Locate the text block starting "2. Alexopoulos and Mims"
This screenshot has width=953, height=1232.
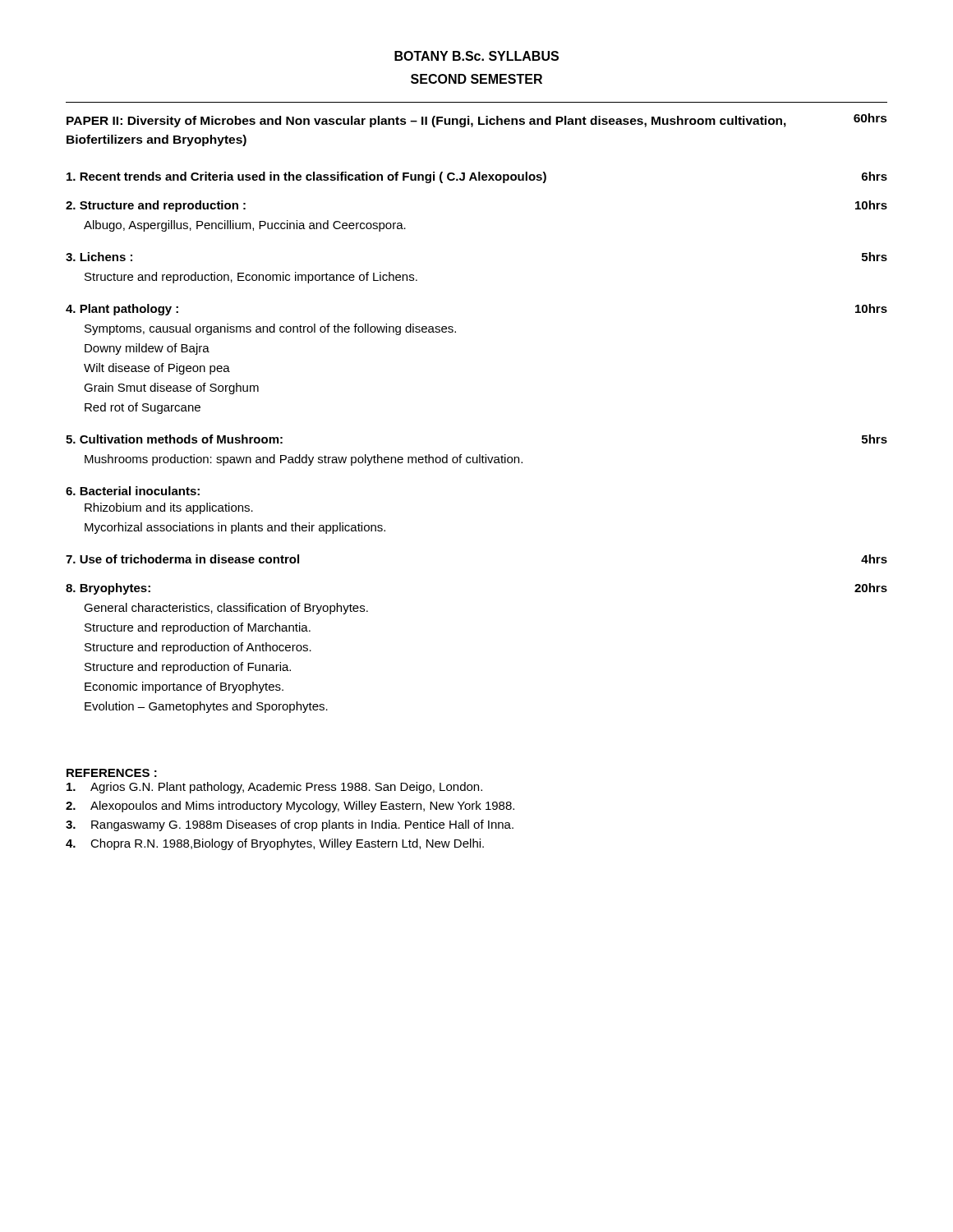[291, 805]
